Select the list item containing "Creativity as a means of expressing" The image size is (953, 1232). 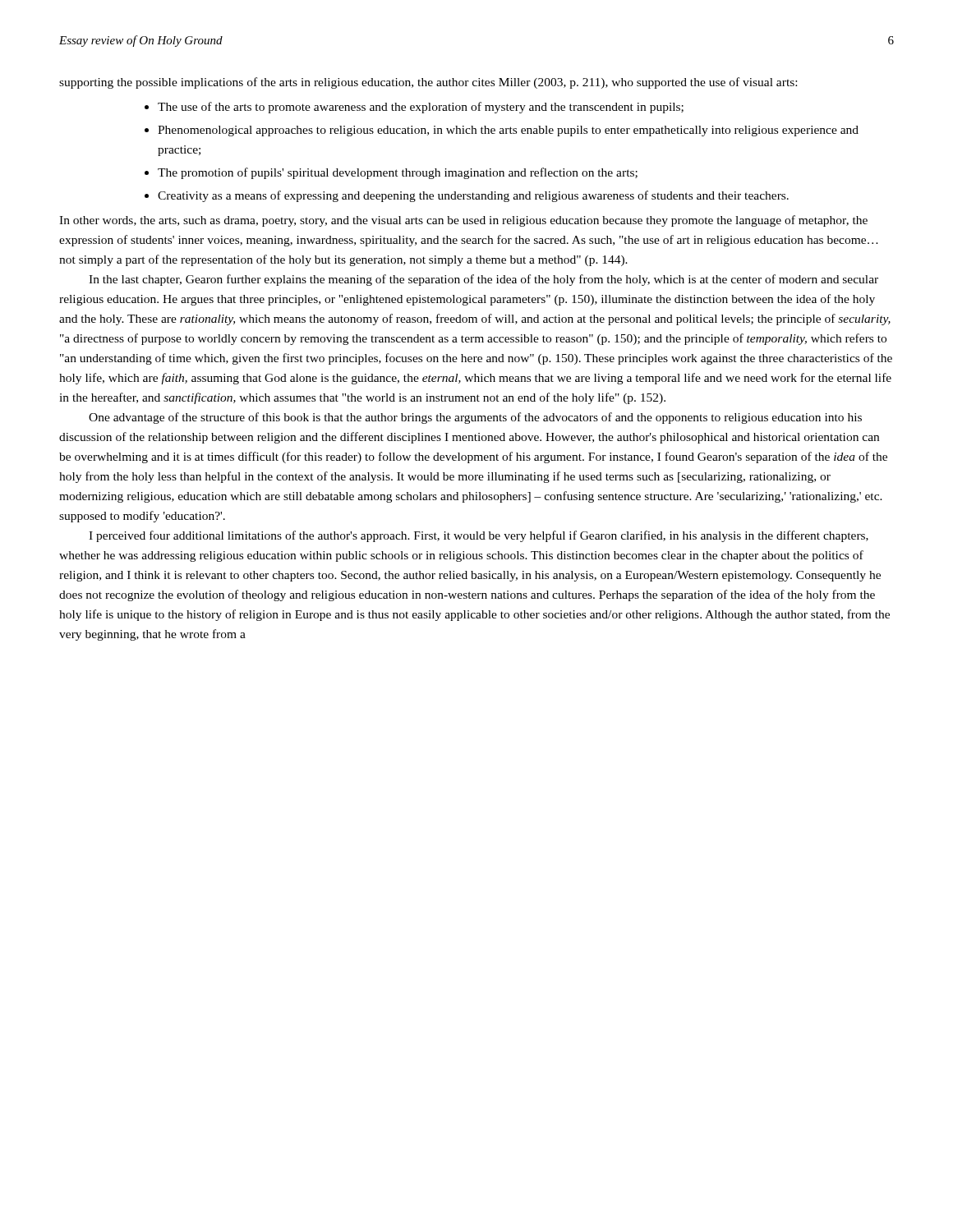point(473,195)
